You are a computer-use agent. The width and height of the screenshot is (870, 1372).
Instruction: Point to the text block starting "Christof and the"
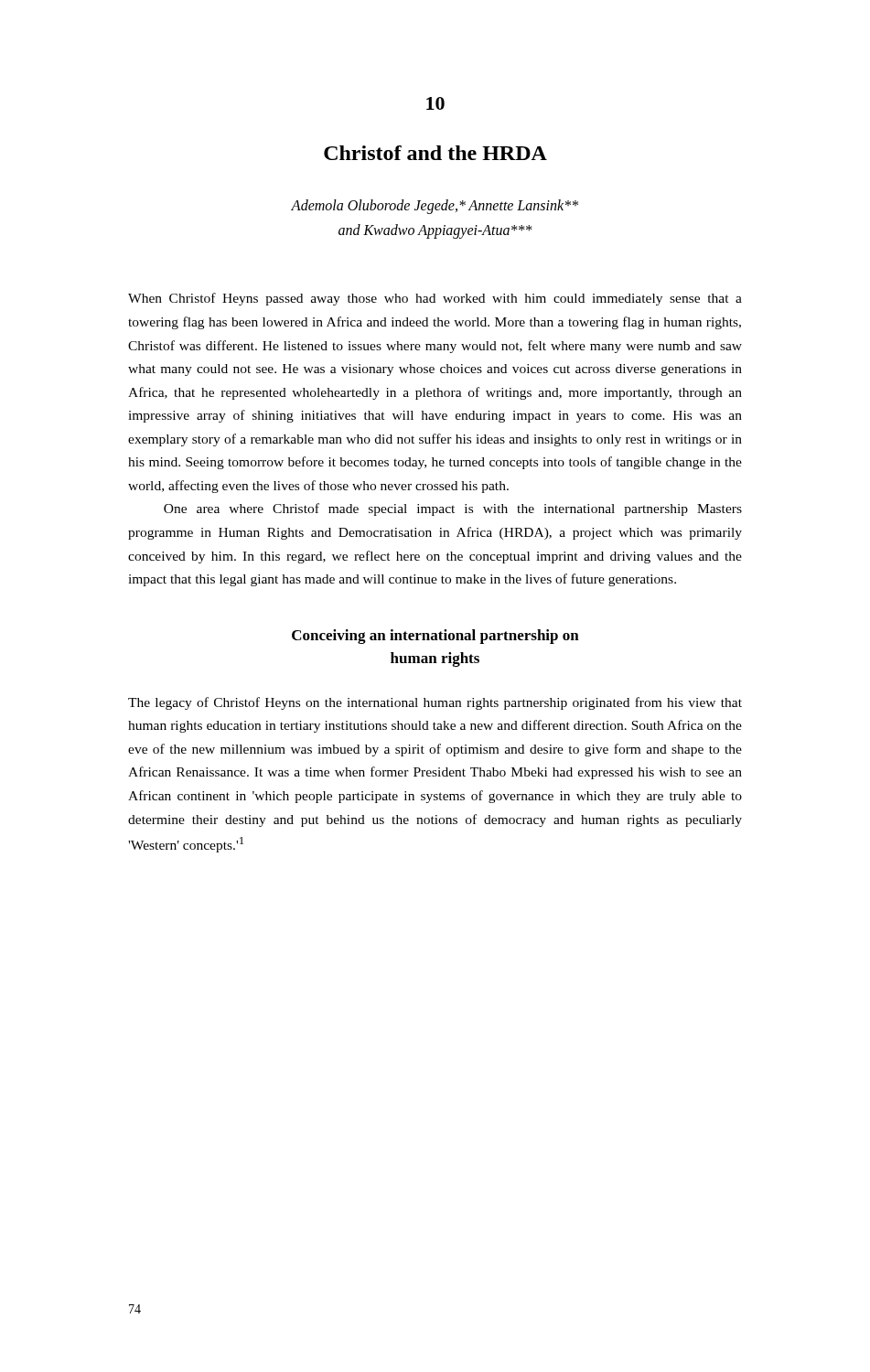(435, 153)
